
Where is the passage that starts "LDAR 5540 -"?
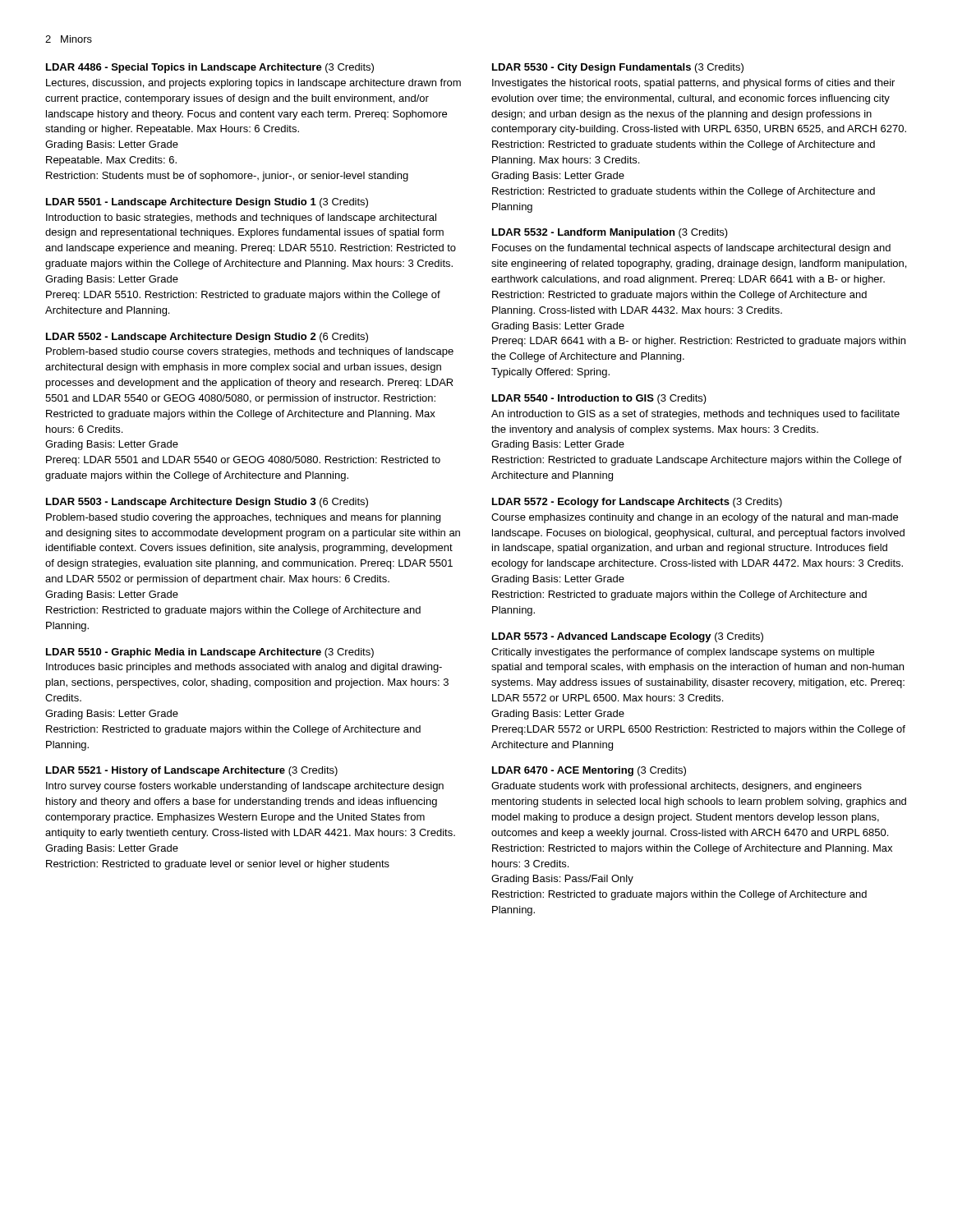coord(700,437)
